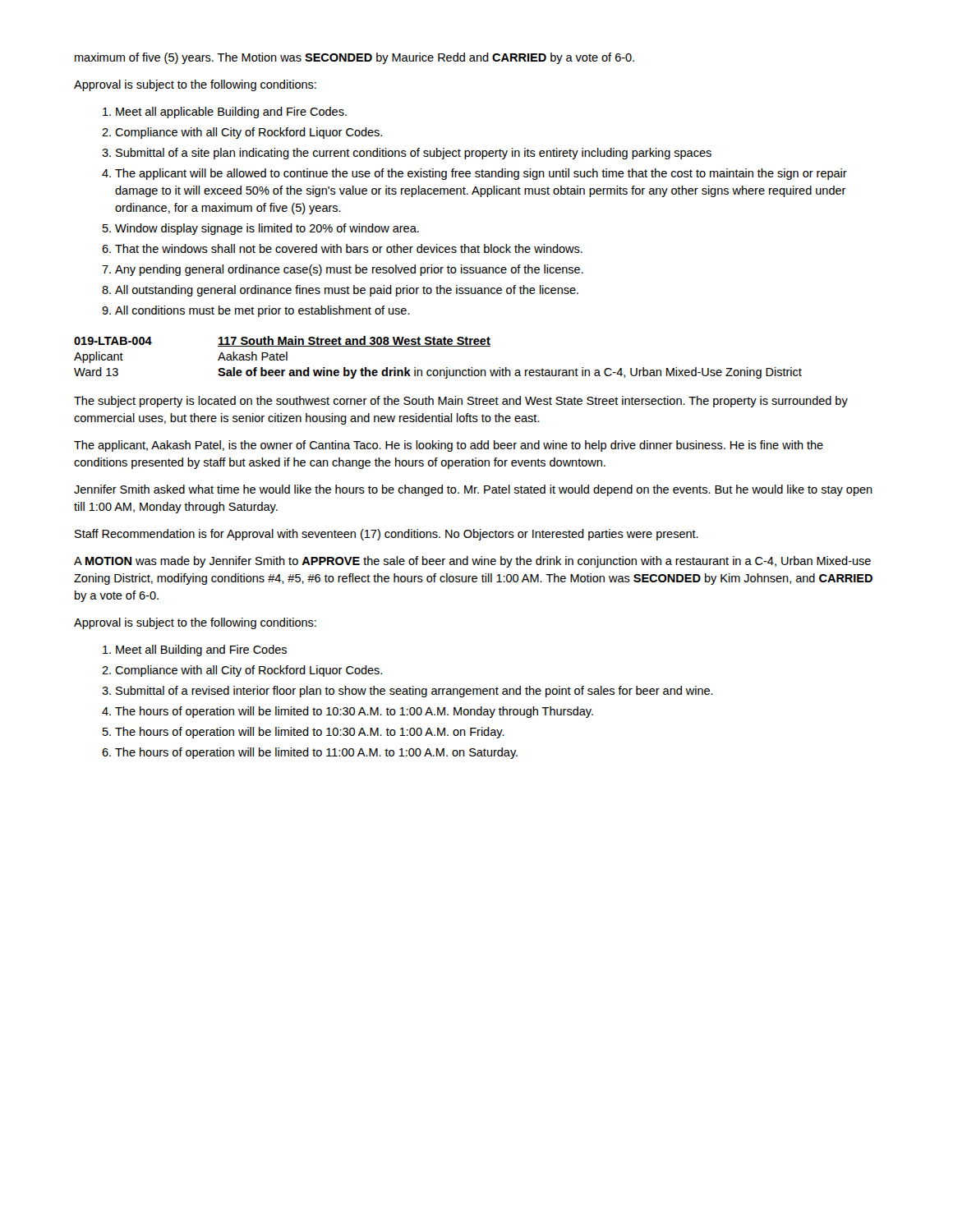Click the passage that begins "Meet all Building and Fire Codes Compliance"

[485, 702]
